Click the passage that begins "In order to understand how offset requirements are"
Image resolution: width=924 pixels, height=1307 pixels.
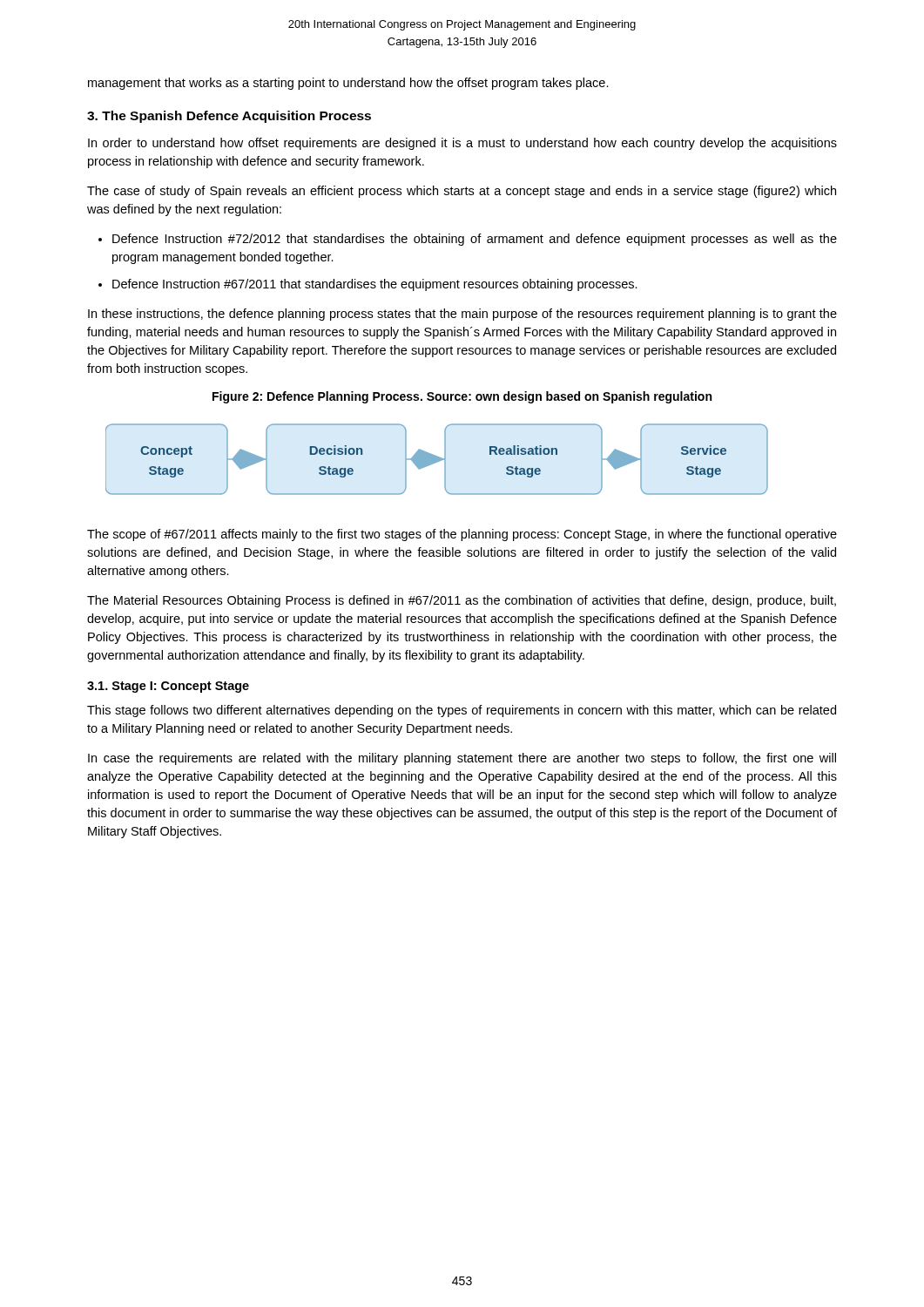coord(462,153)
